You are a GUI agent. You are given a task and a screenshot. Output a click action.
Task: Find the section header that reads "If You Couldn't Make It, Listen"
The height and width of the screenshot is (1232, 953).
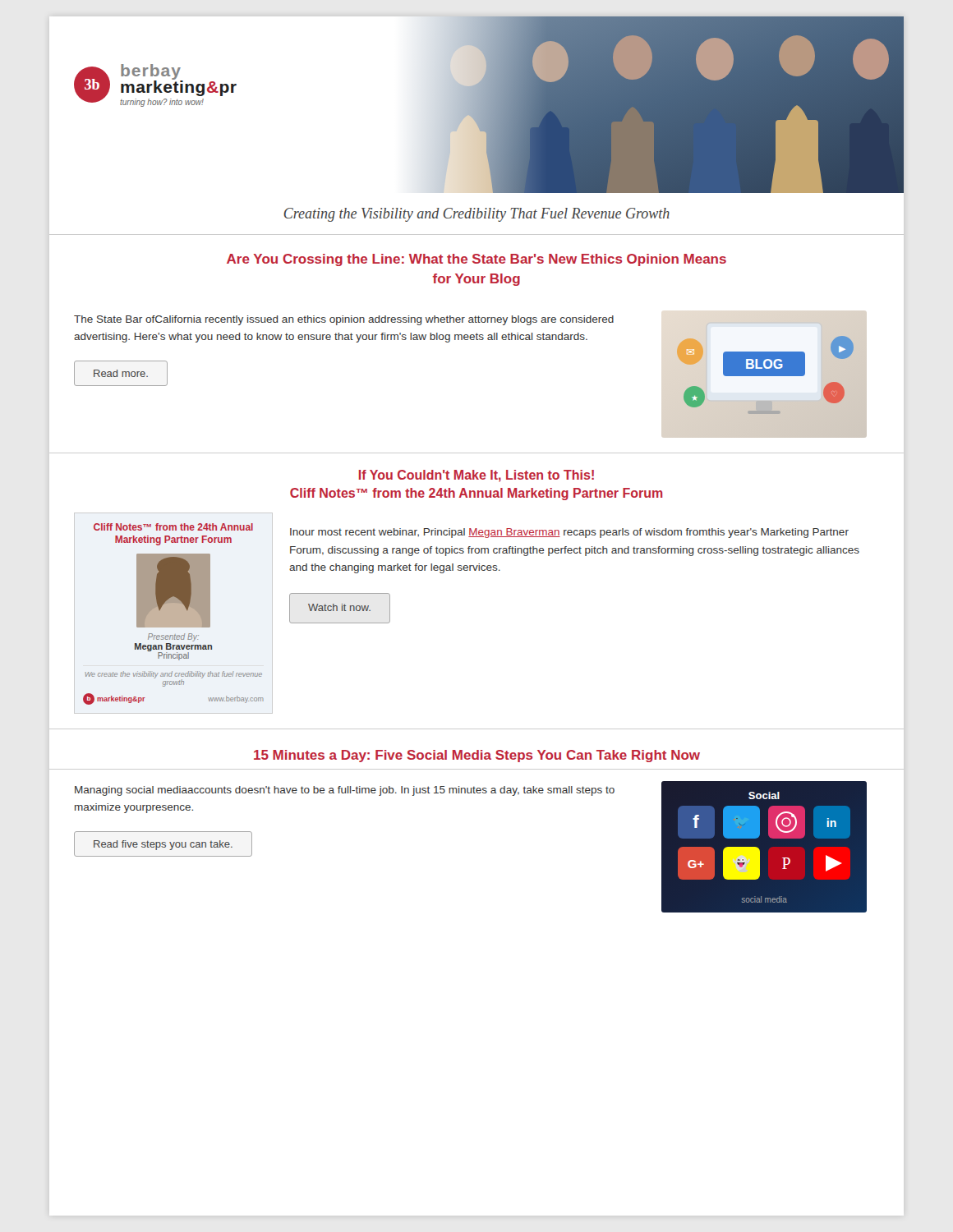click(x=476, y=475)
